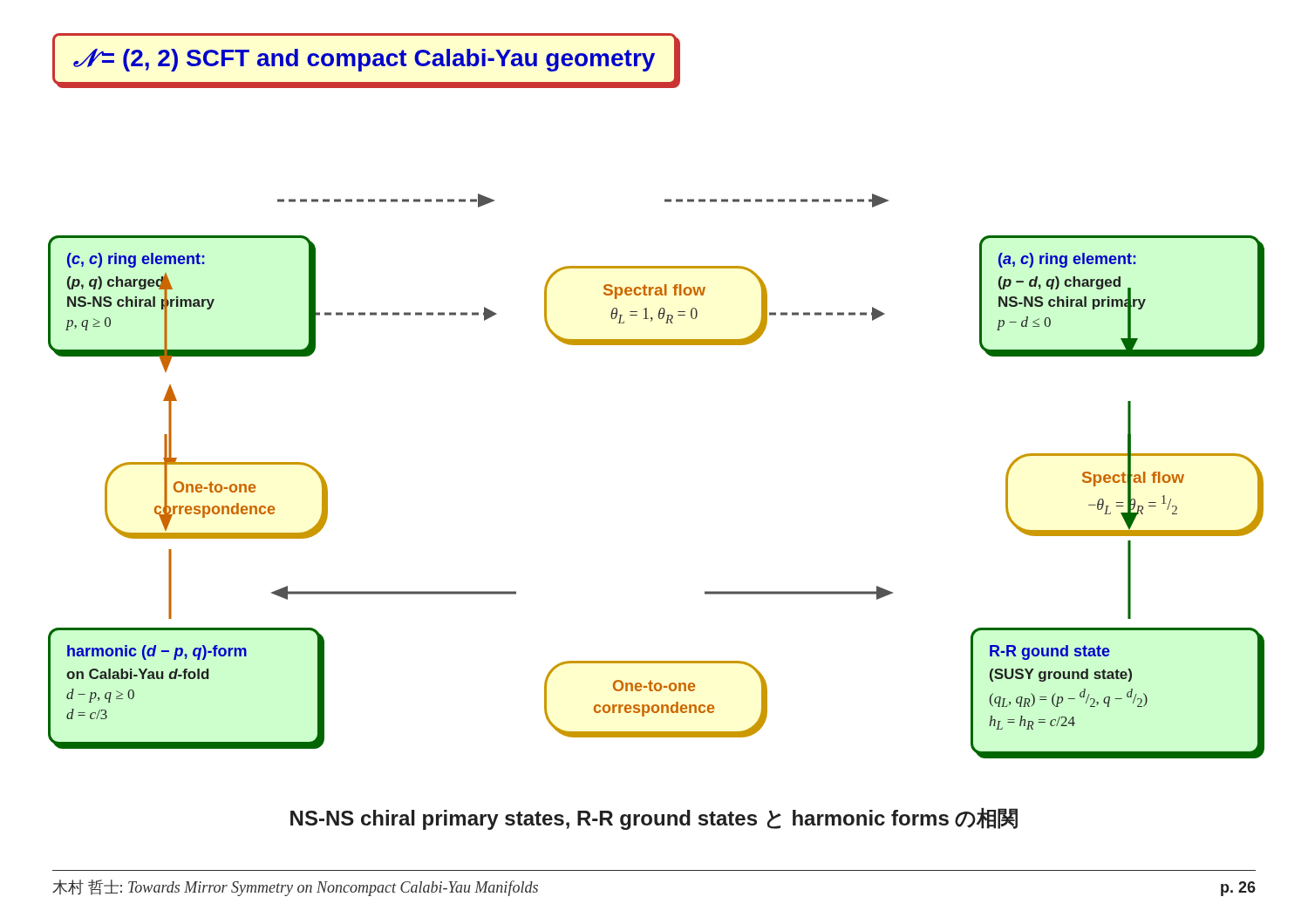
Task: Click on the region starting "NS-NS chiral primary states, R-R"
Action: (654, 818)
